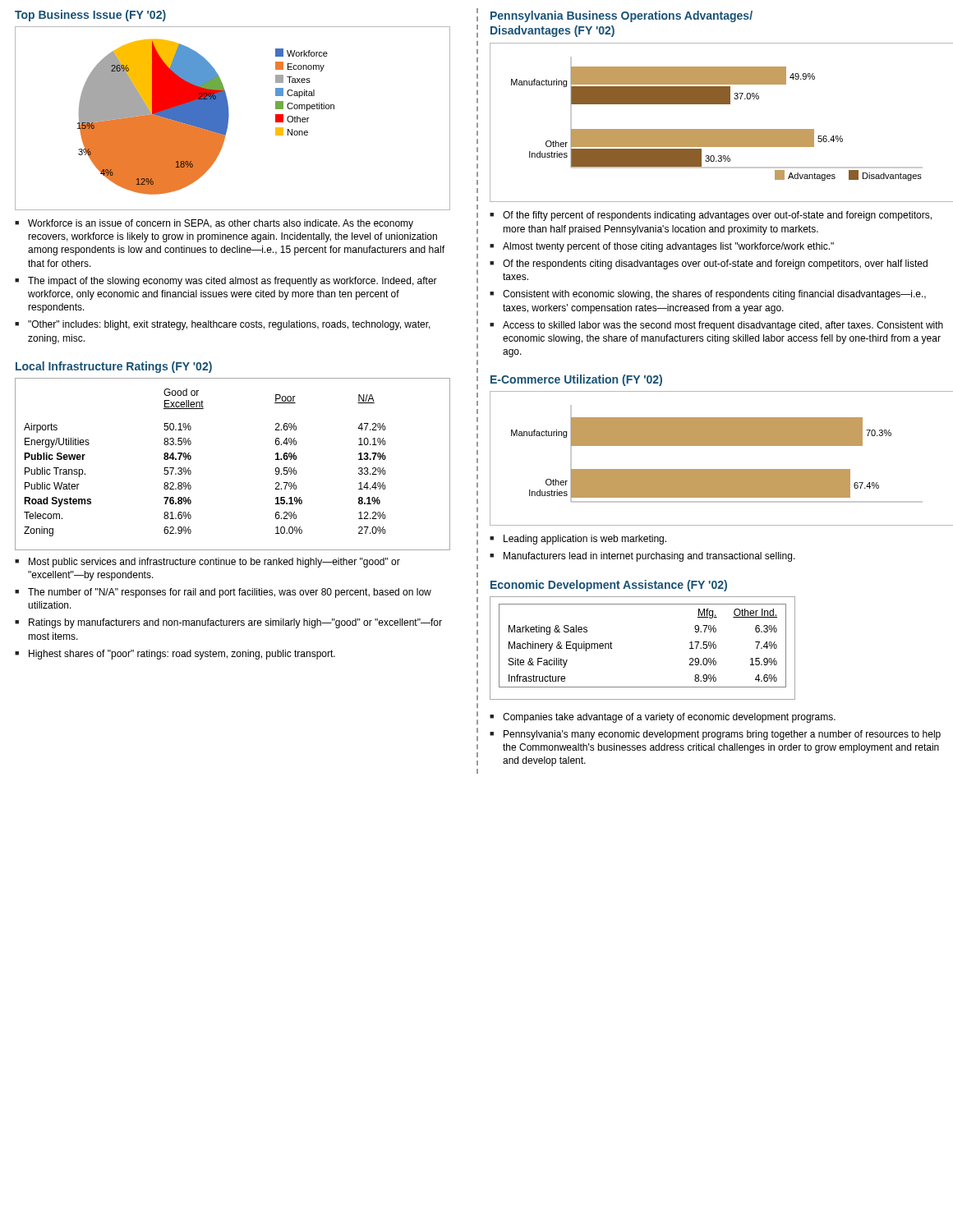Locate the section header with the text "Local Infrastructure Ratings (FY"

[x=114, y=366]
